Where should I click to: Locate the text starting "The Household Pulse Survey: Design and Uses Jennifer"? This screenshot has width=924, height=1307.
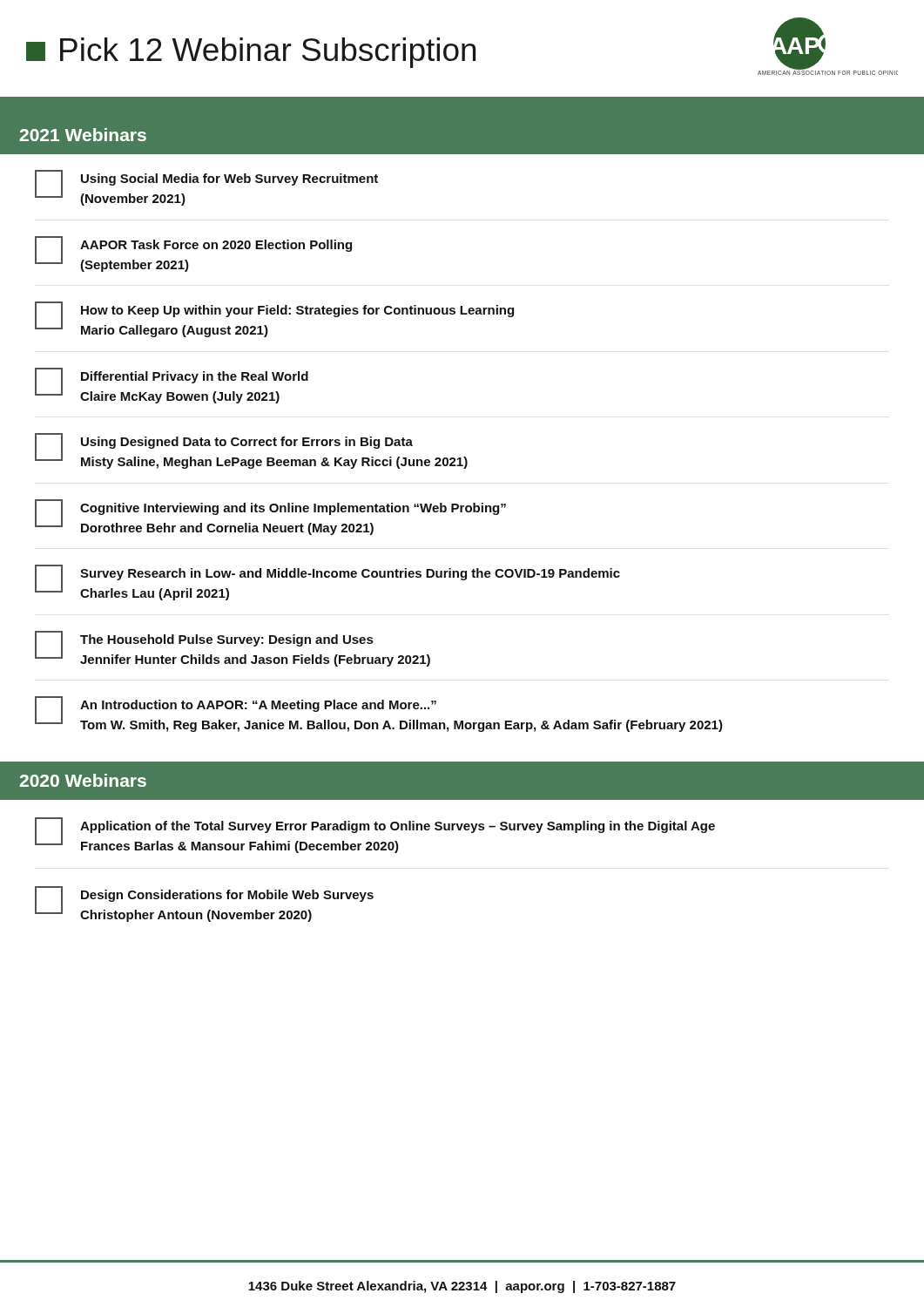click(233, 649)
